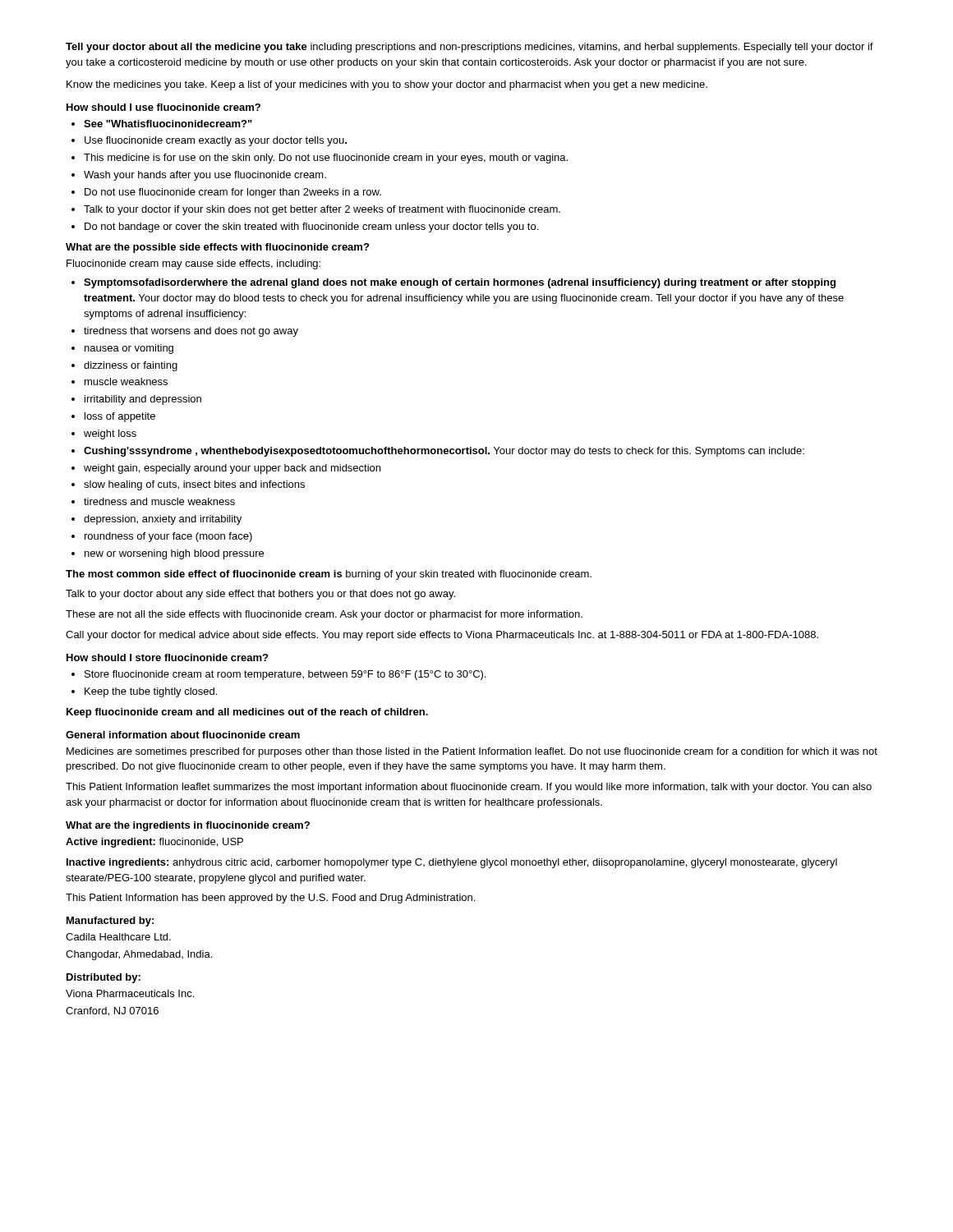This screenshot has width=953, height=1232.
Task: Where is the section header that starts "What are the ingredients"?
Action: tap(188, 825)
